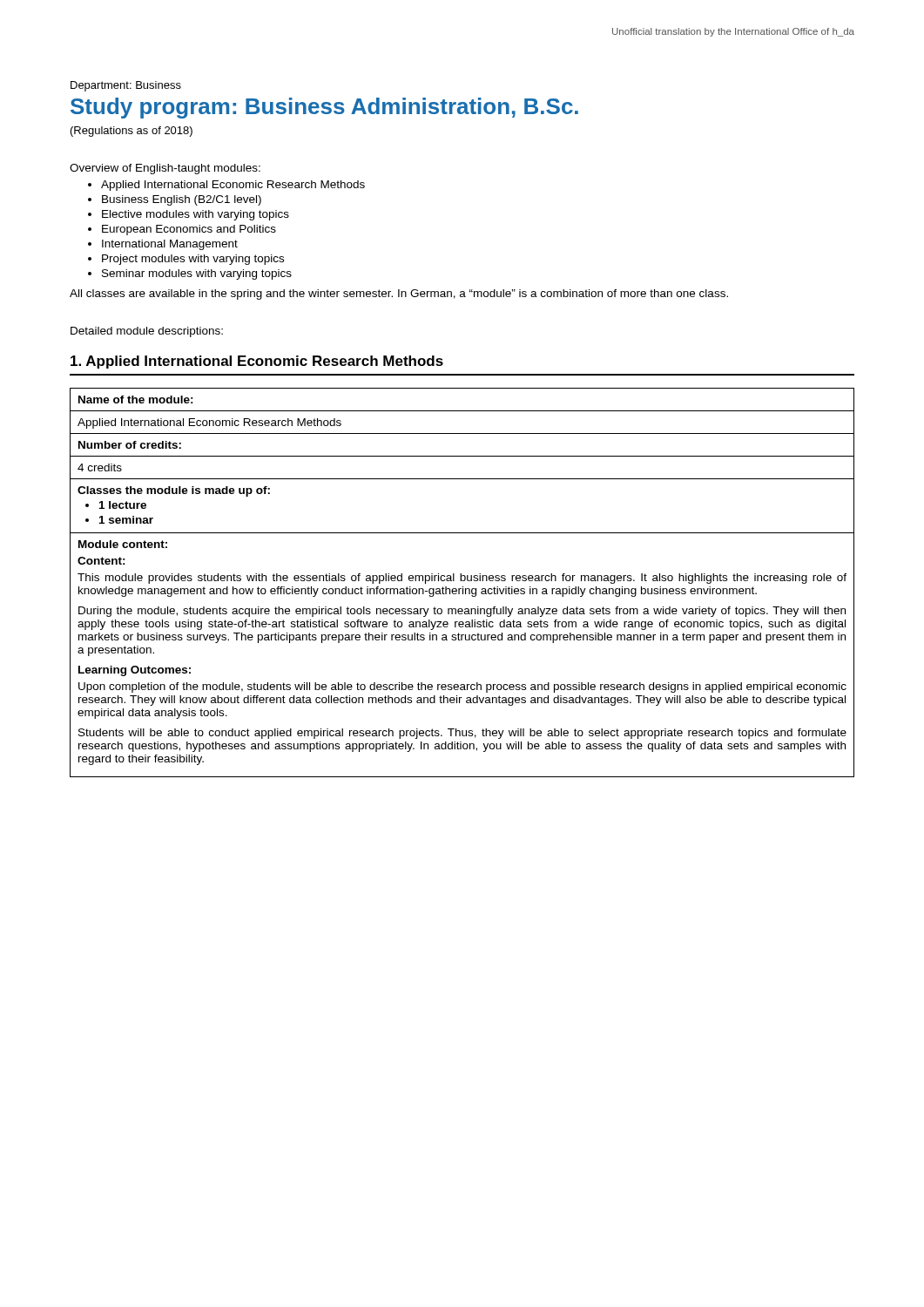Click on the region starting "Detailed module descriptions:"
Screen dimensions: 1307x924
(x=147, y=331)
